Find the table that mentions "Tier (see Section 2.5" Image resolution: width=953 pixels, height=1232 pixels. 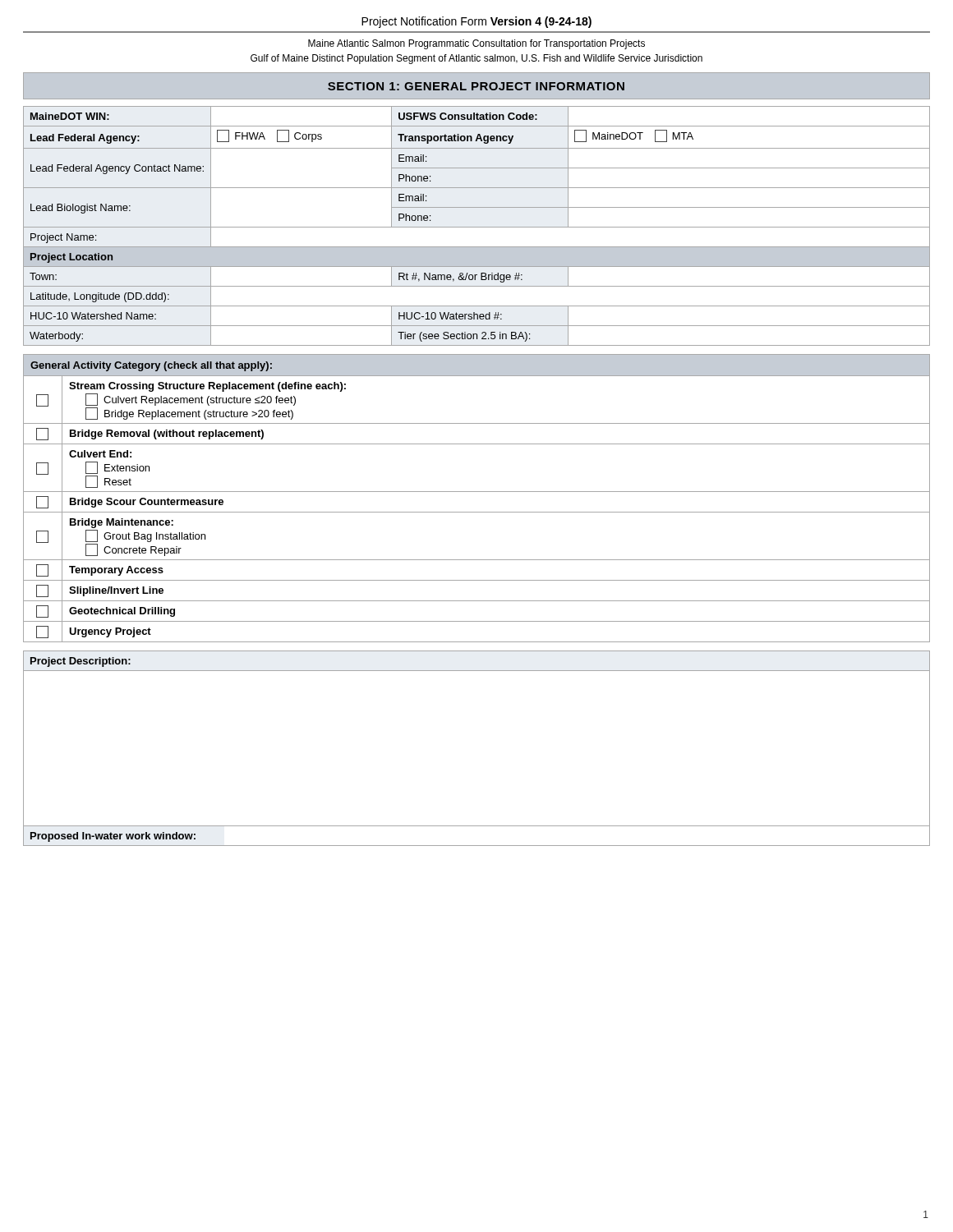point(476,226)
